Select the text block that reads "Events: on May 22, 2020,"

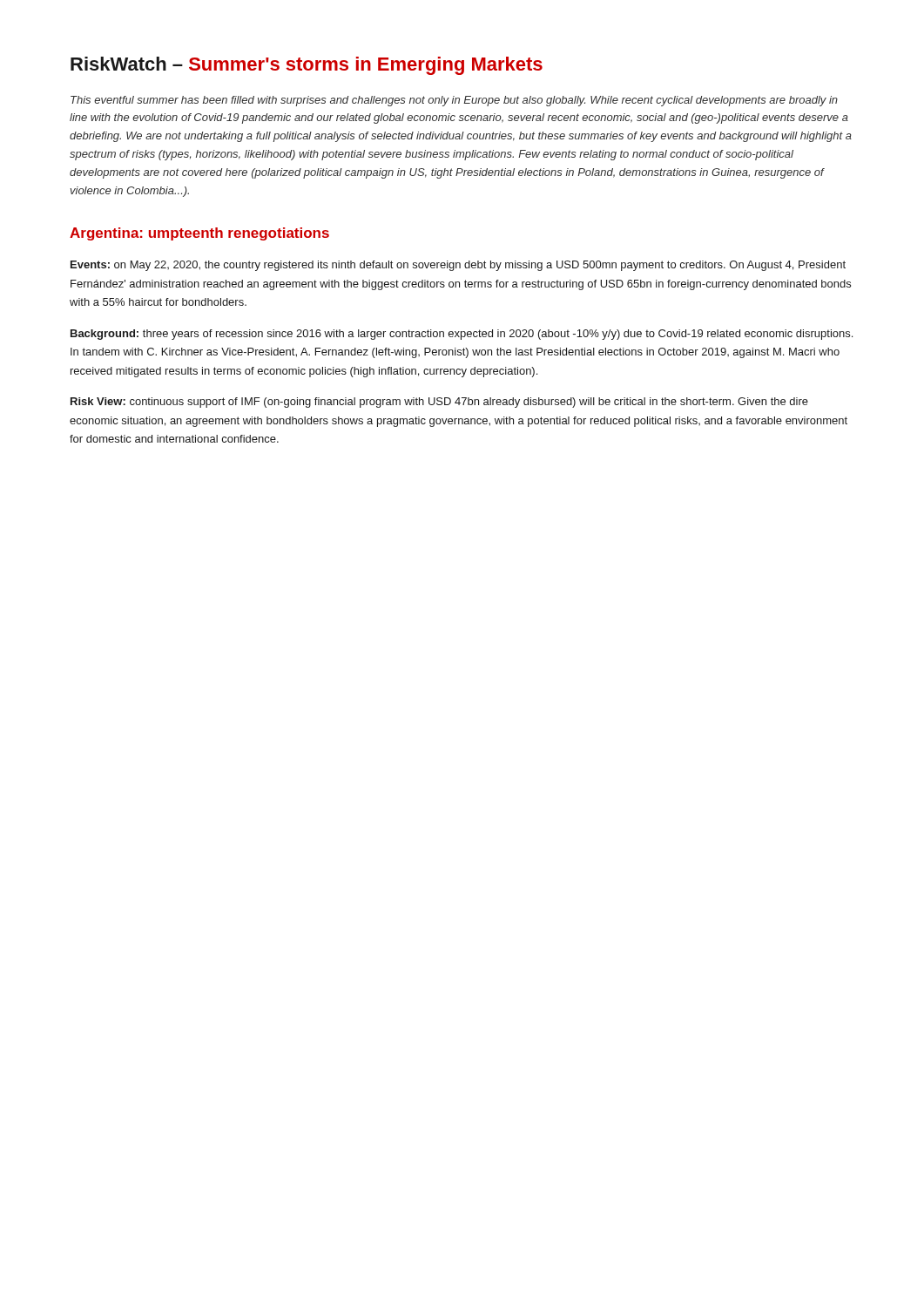coord(461,283)
